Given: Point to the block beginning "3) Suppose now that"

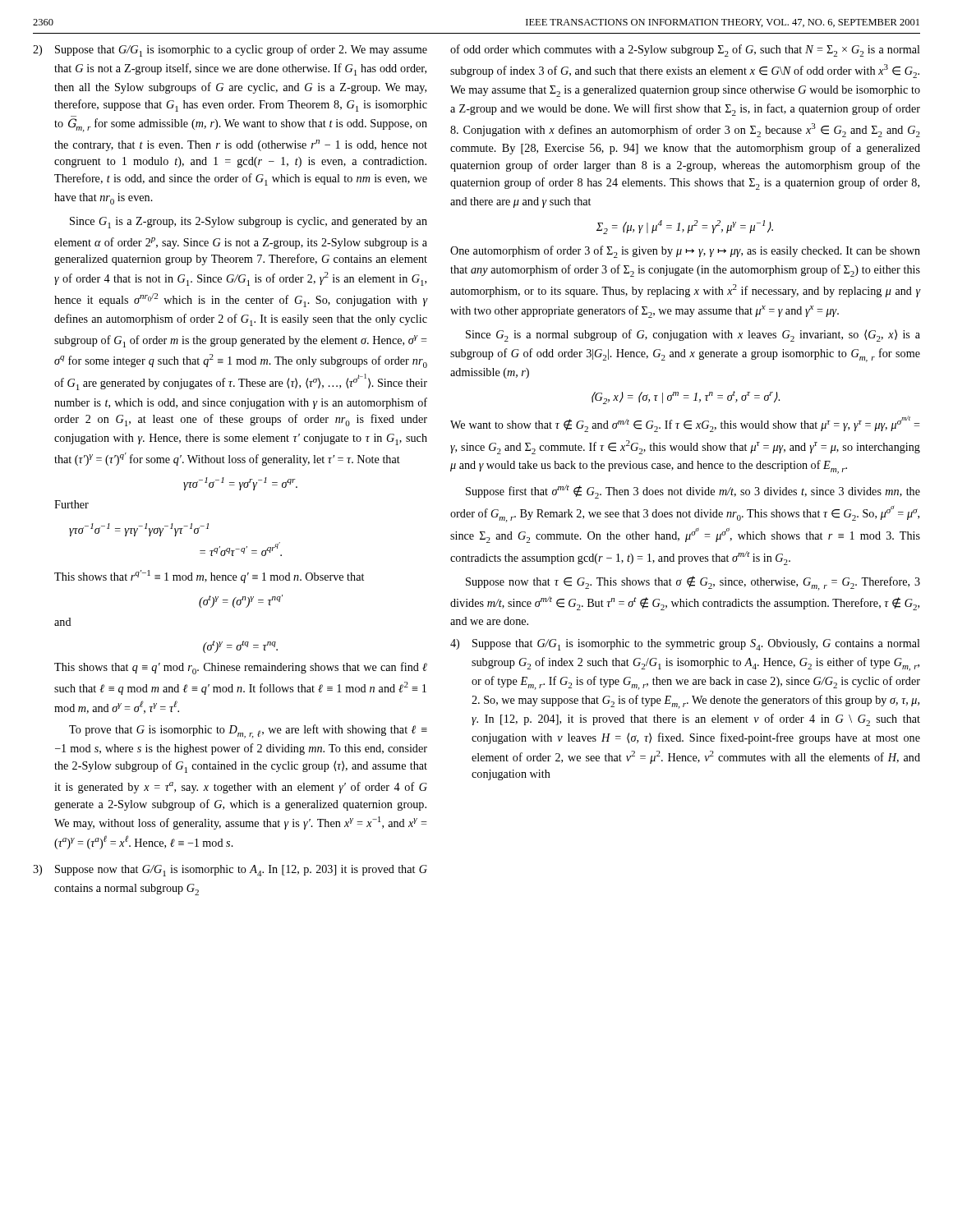Looking at the screenshot, I should (230, 882).
